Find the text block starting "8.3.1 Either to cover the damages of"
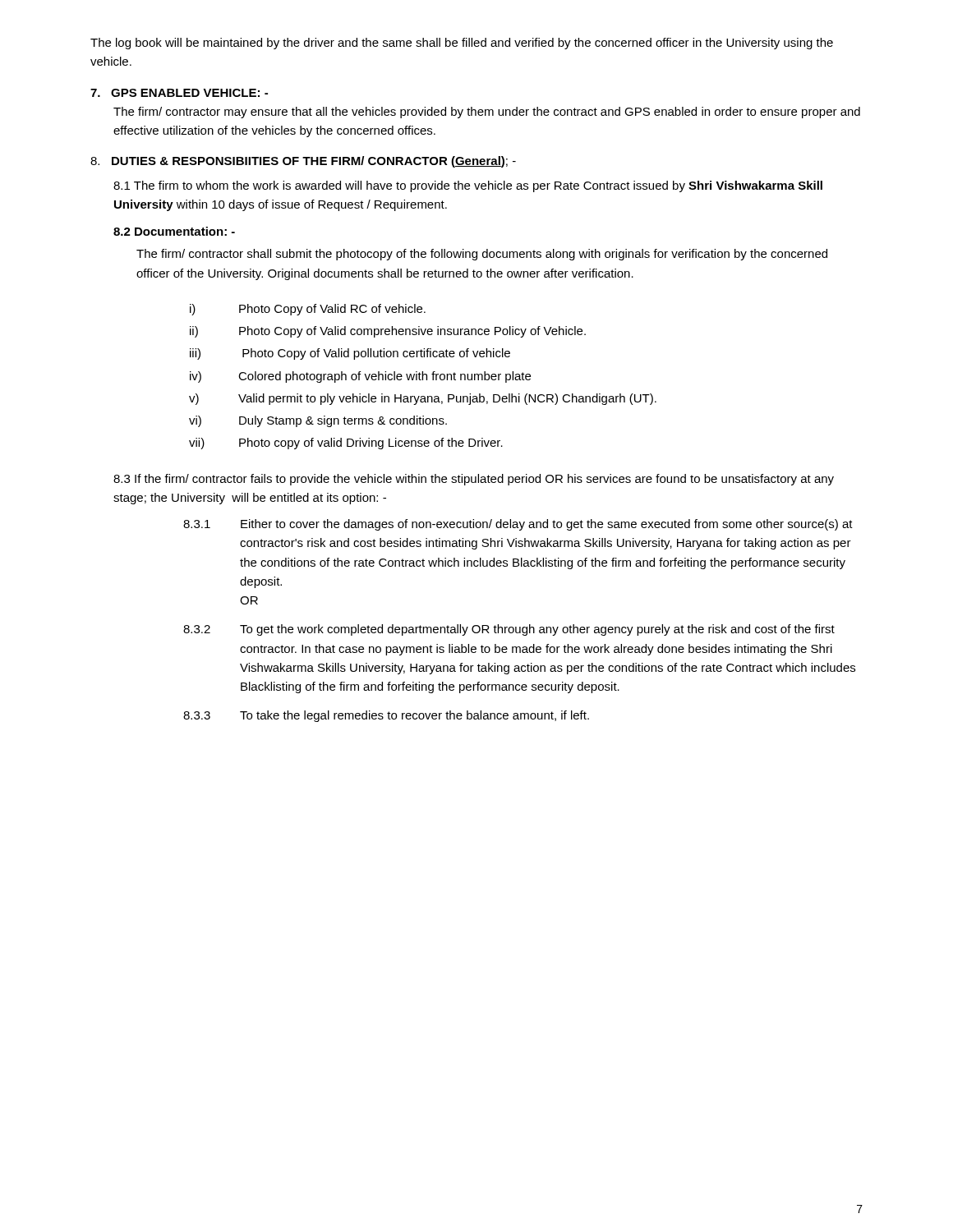The image size is (953, 1232). coord(523,562)
